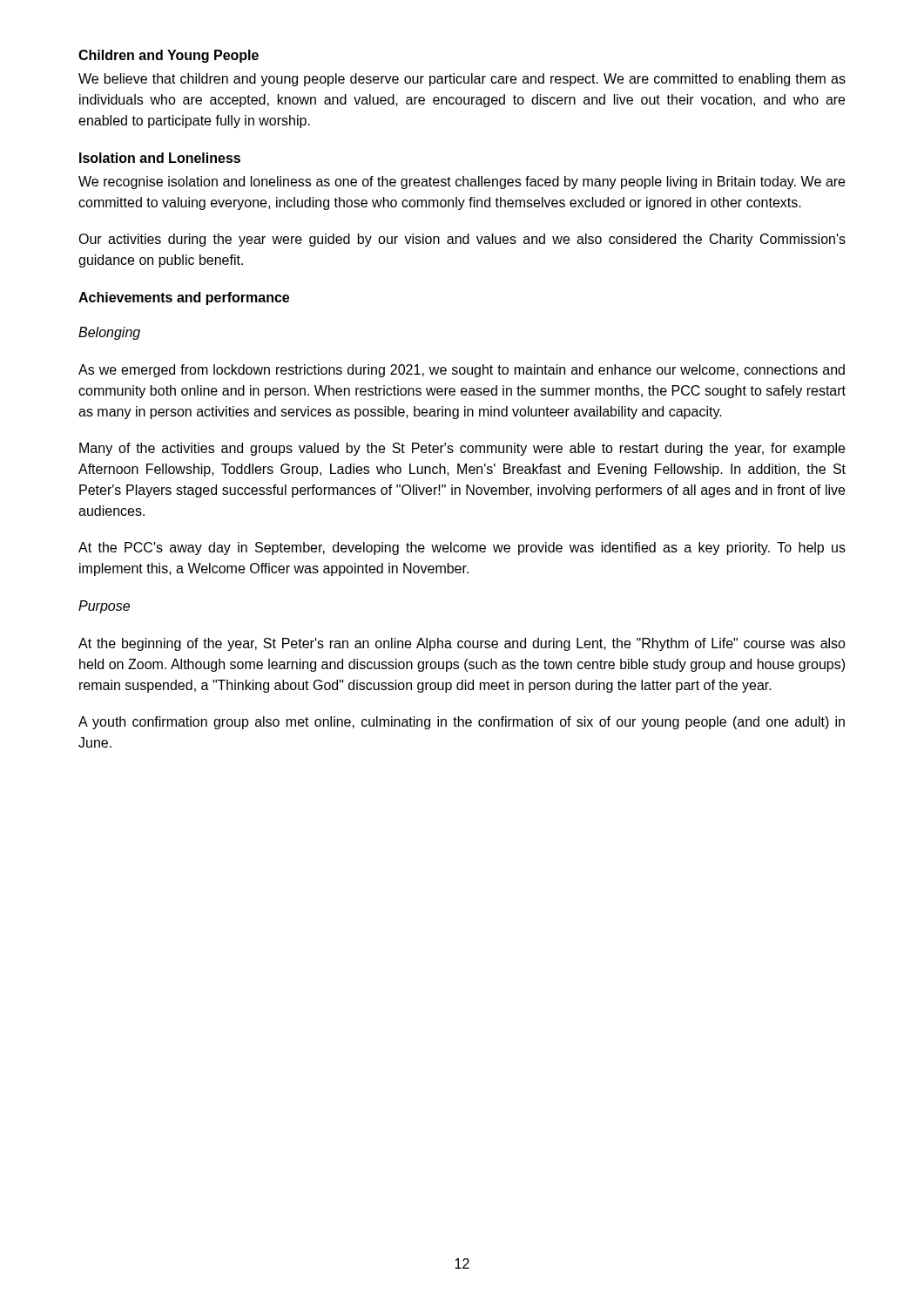Find the text block starting "We believe that children"
Screen dimensions: 1307x924
tap(462, 100)
